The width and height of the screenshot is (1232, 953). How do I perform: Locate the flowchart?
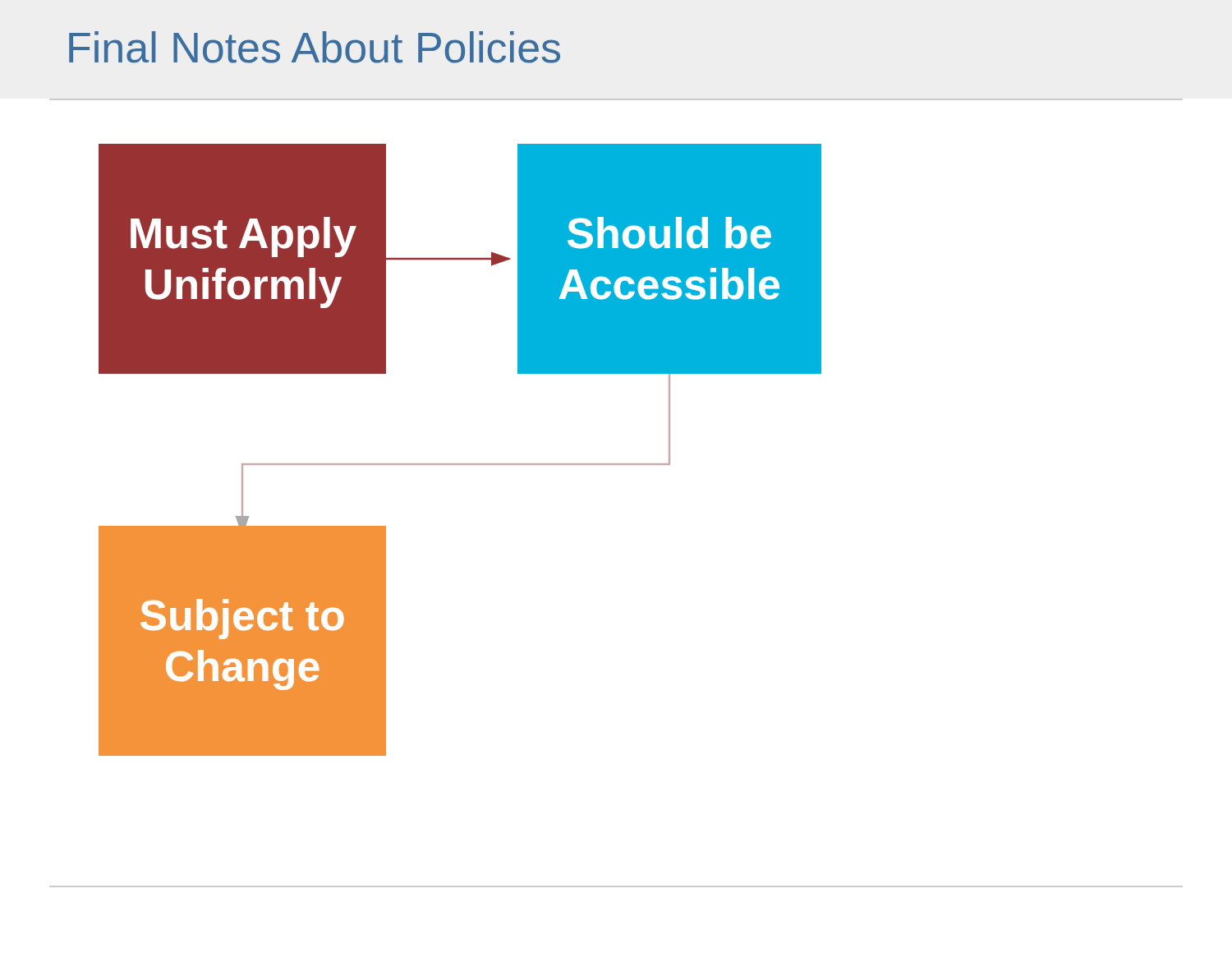[616, 460]
